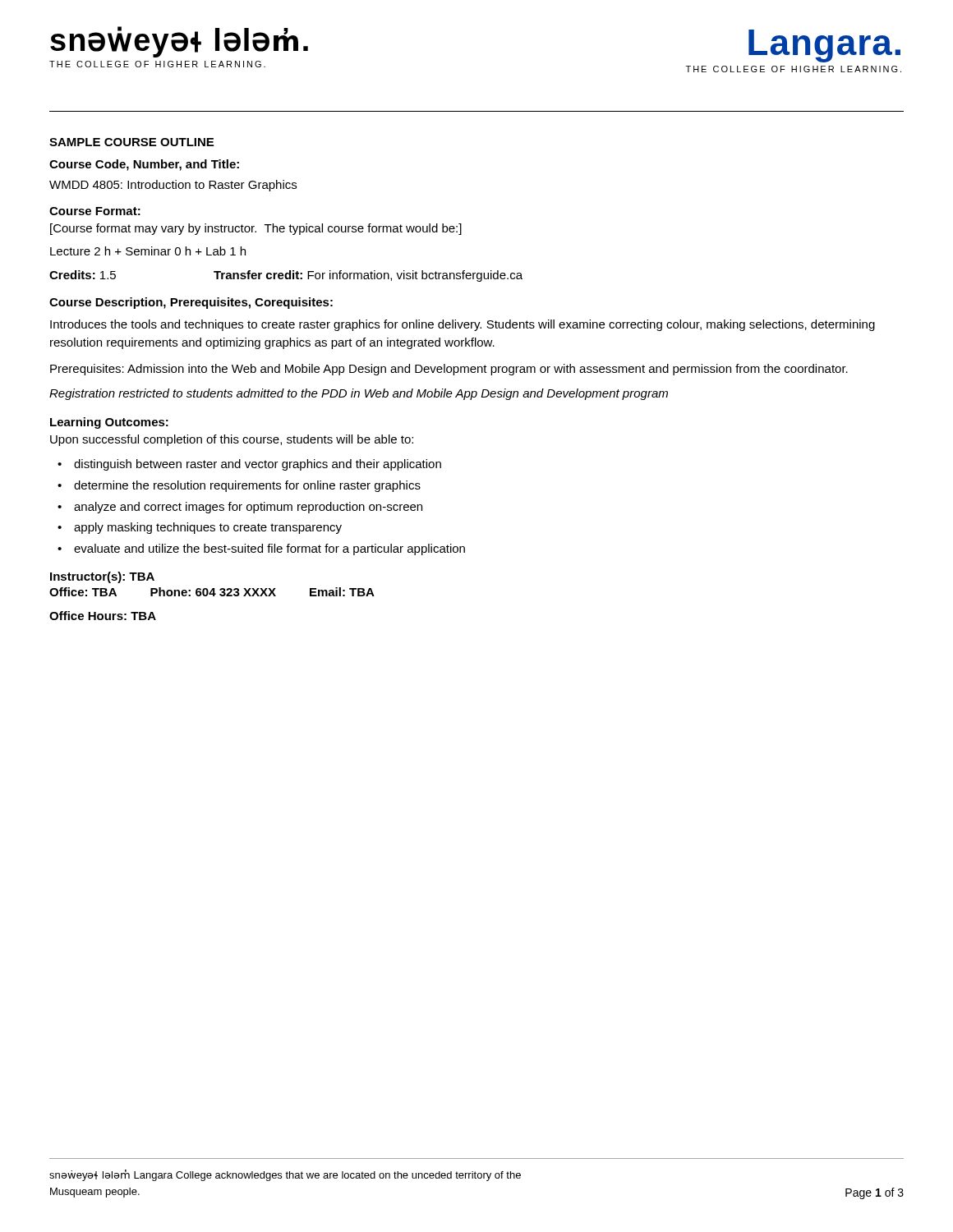953x1232 pixels.
Task: Where does it say "WMDD 4805: Introduction to Raster Graphics"?
Action: (x=173, y=184)
